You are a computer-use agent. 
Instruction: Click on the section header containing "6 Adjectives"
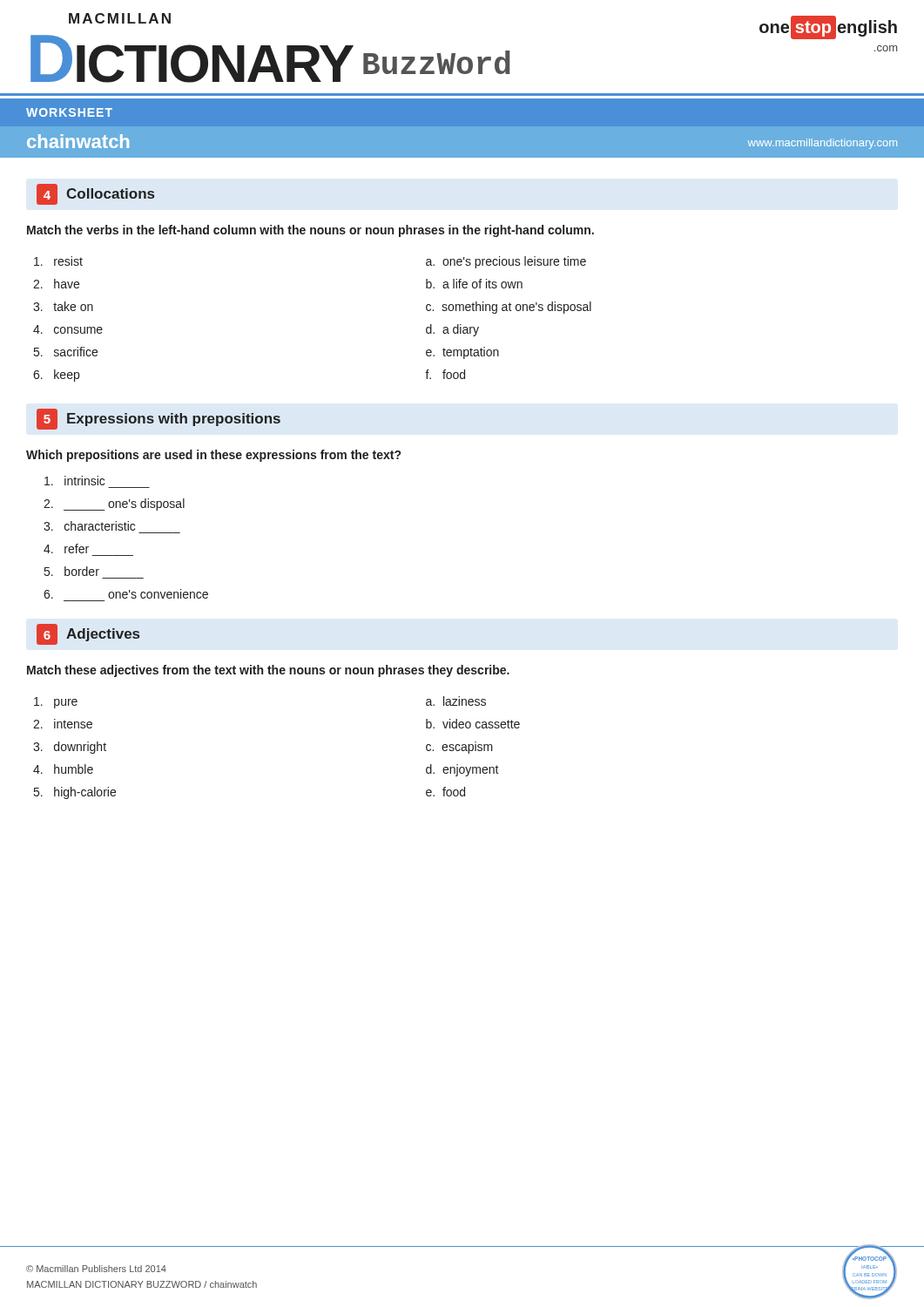point(88,635)
